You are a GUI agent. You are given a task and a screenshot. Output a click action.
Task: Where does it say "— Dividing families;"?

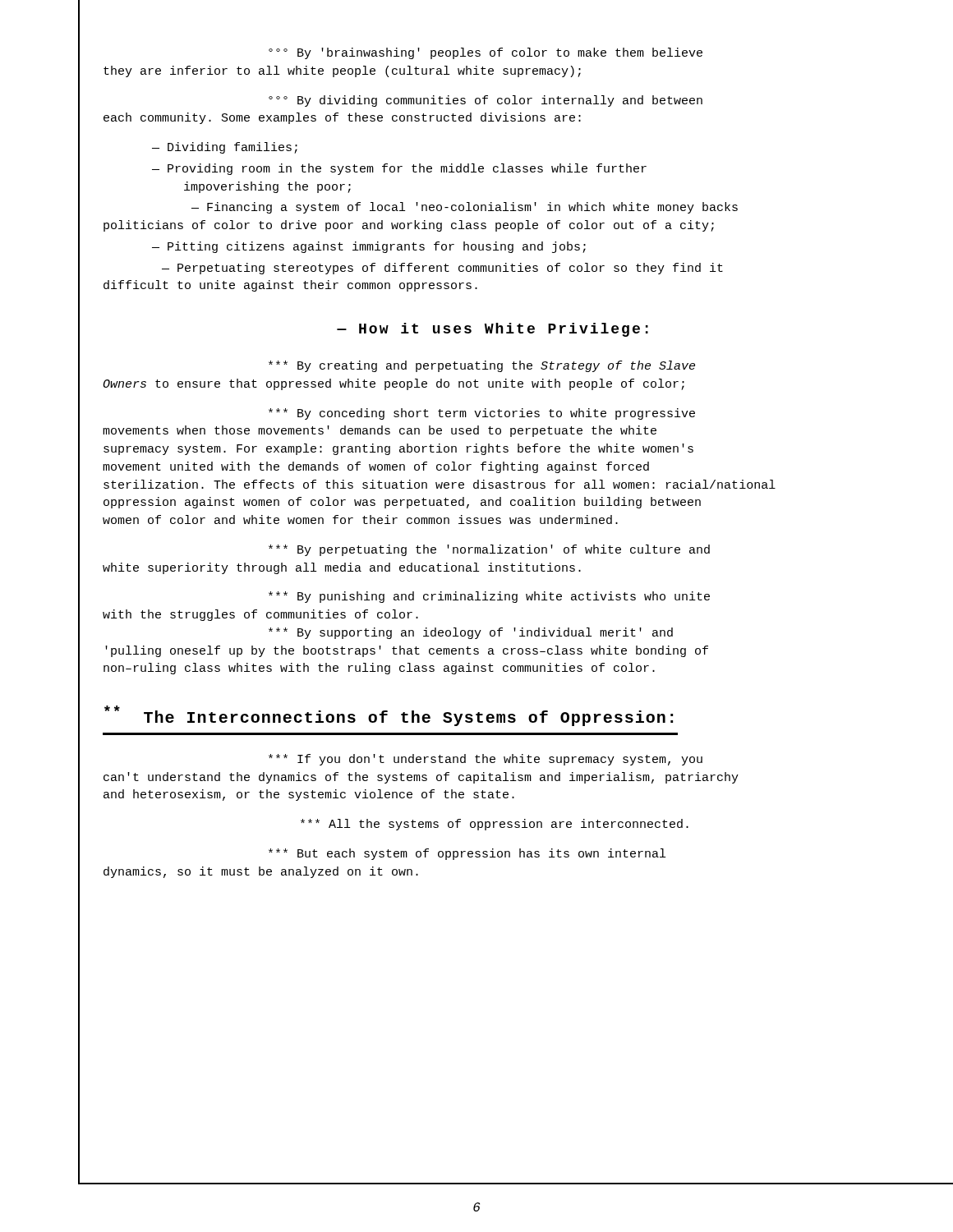coord(226,148)
